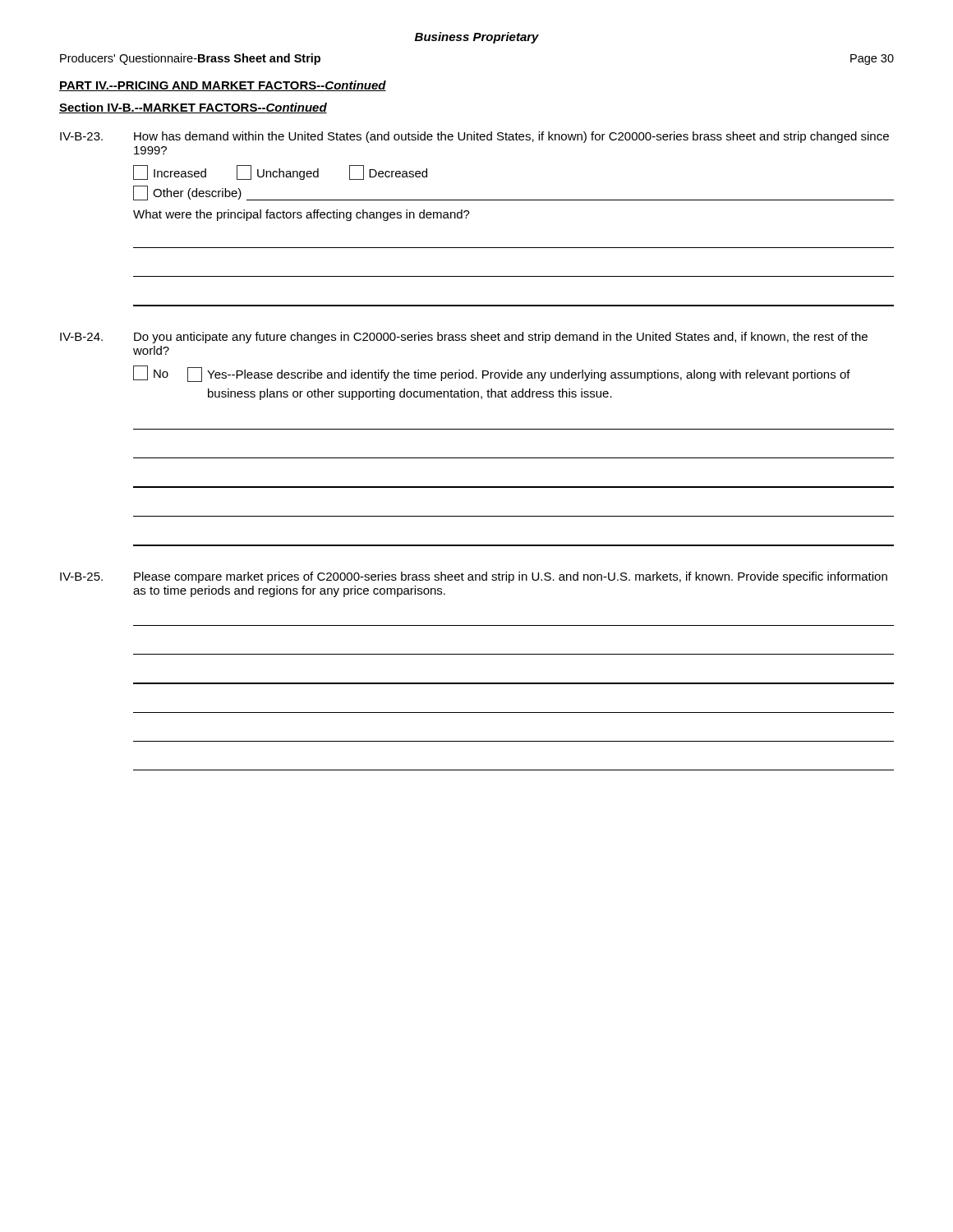Find the text block that says "IV-B-25. Please compare"
The image size is (953, 1232).
(474, 577)
